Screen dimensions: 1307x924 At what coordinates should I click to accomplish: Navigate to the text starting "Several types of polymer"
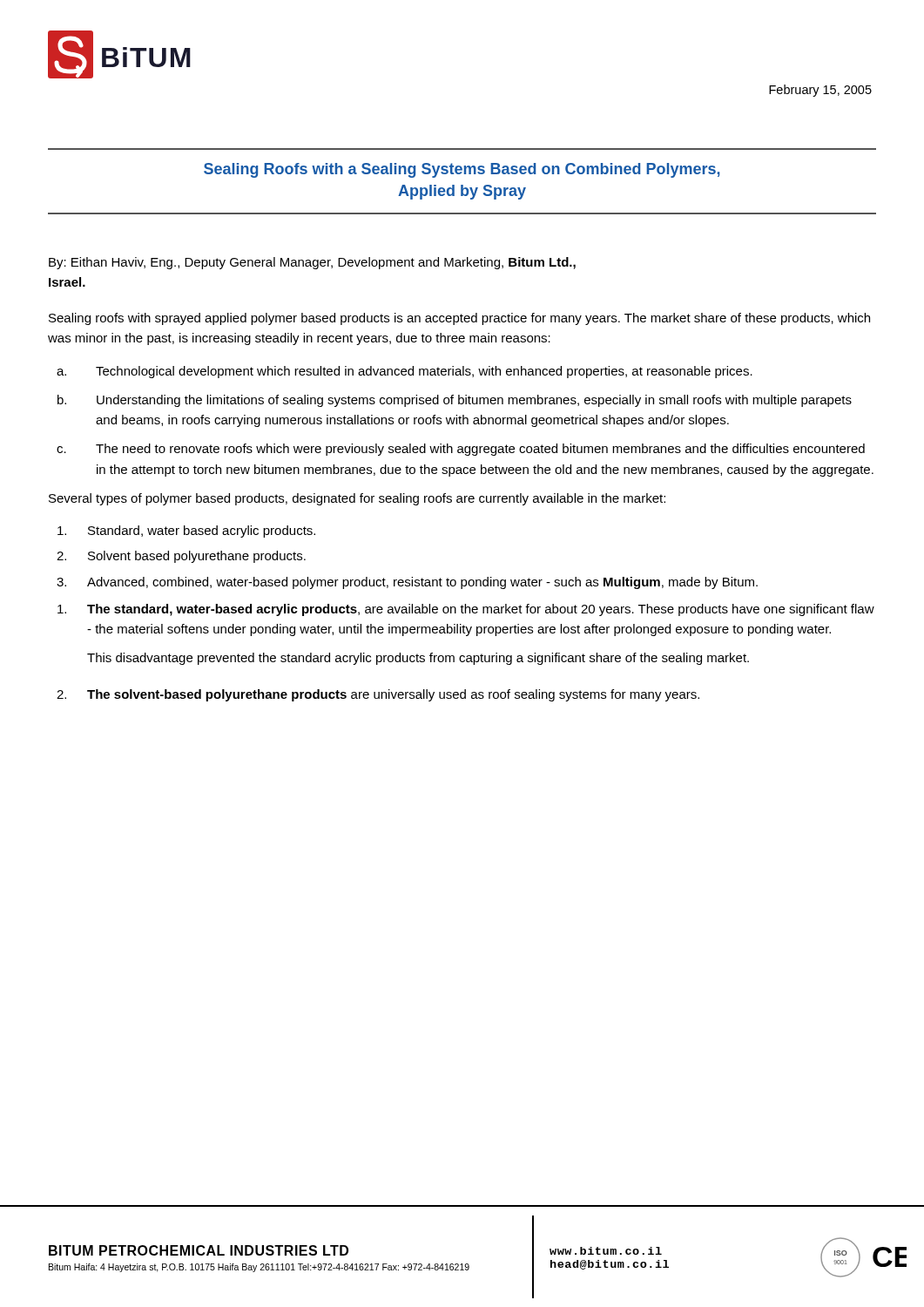coord(357,498)
